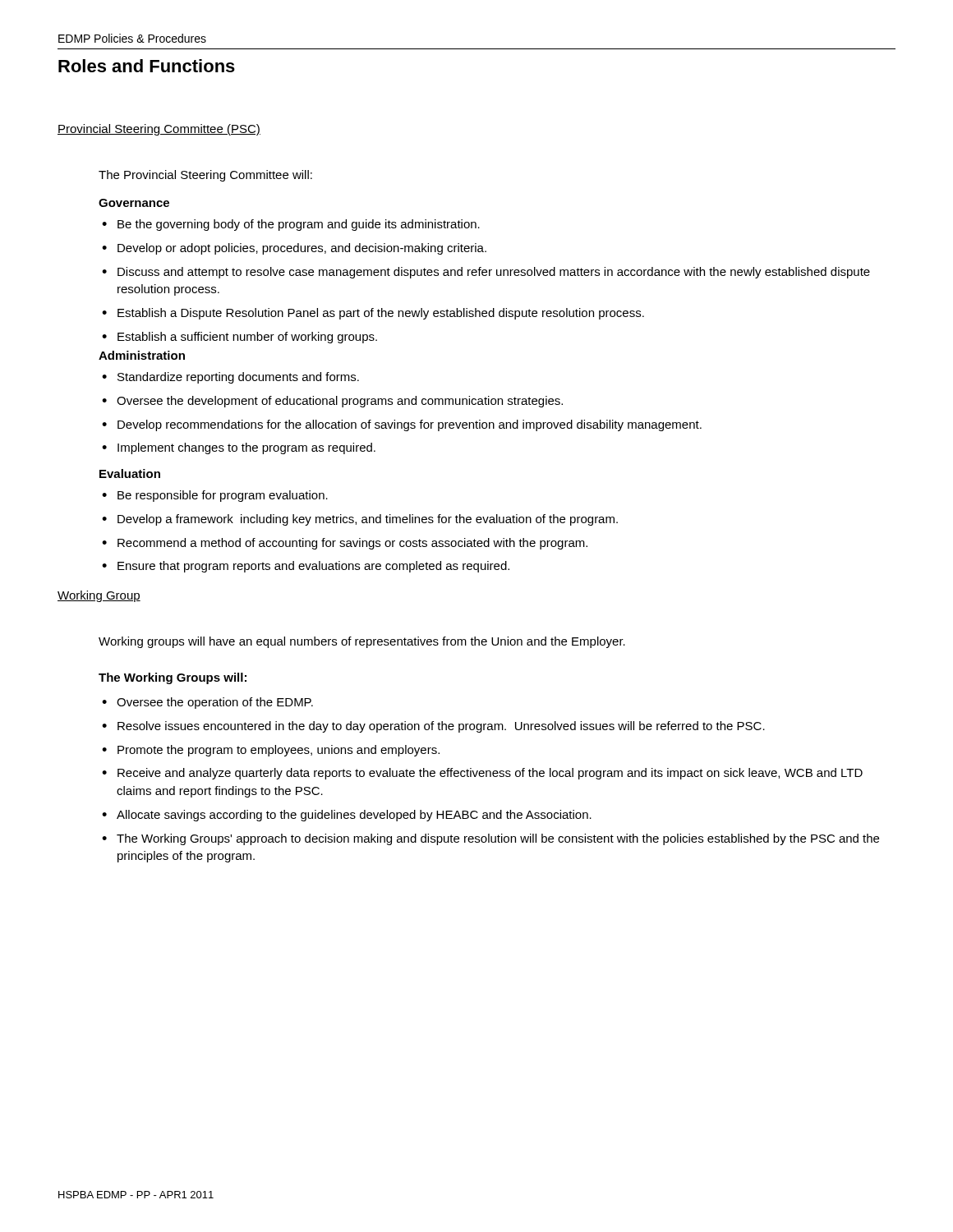Find the block starting "Provincial Steering Committee"

point(159,129)
